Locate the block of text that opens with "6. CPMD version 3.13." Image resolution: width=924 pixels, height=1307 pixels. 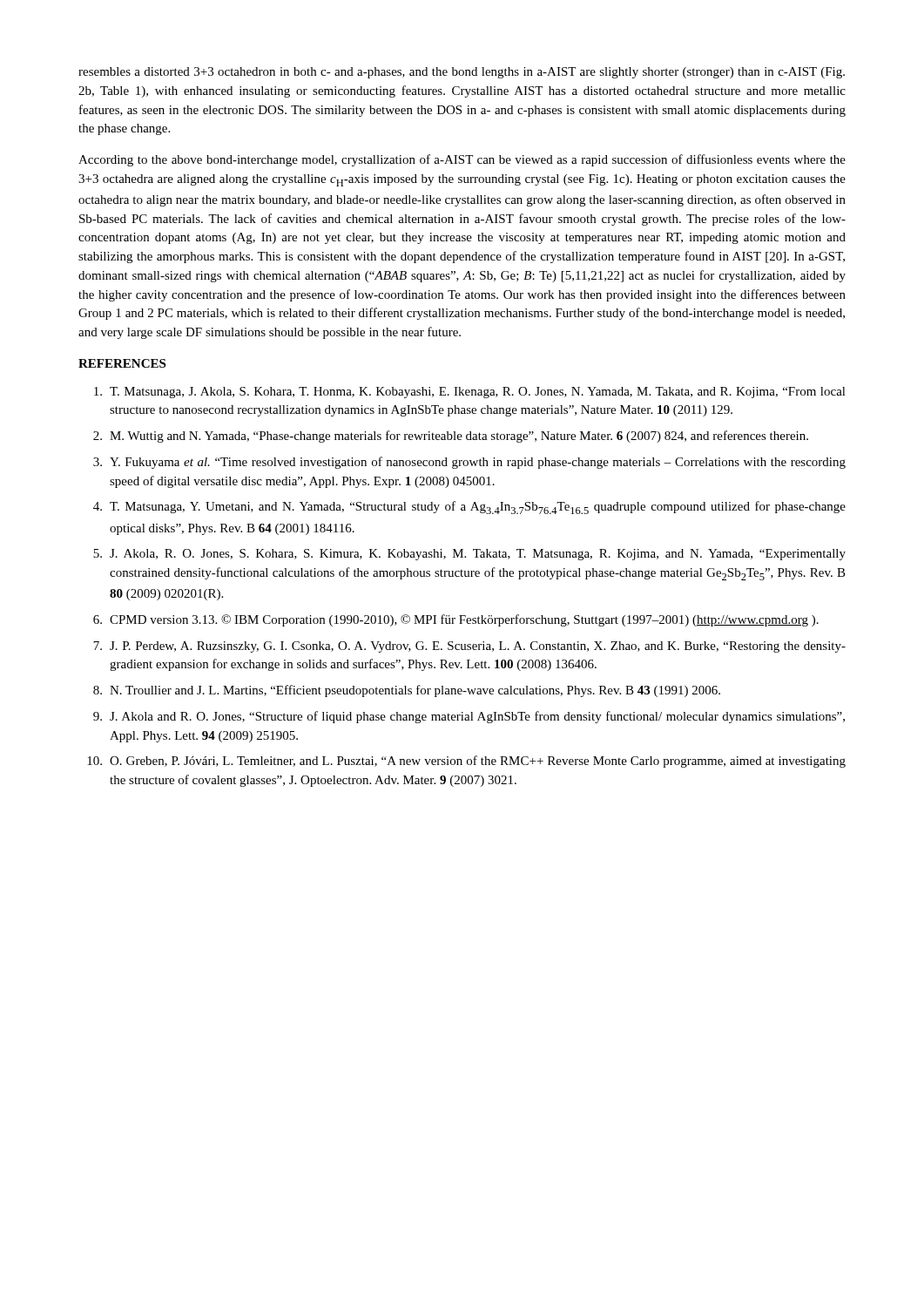(462, 620)
